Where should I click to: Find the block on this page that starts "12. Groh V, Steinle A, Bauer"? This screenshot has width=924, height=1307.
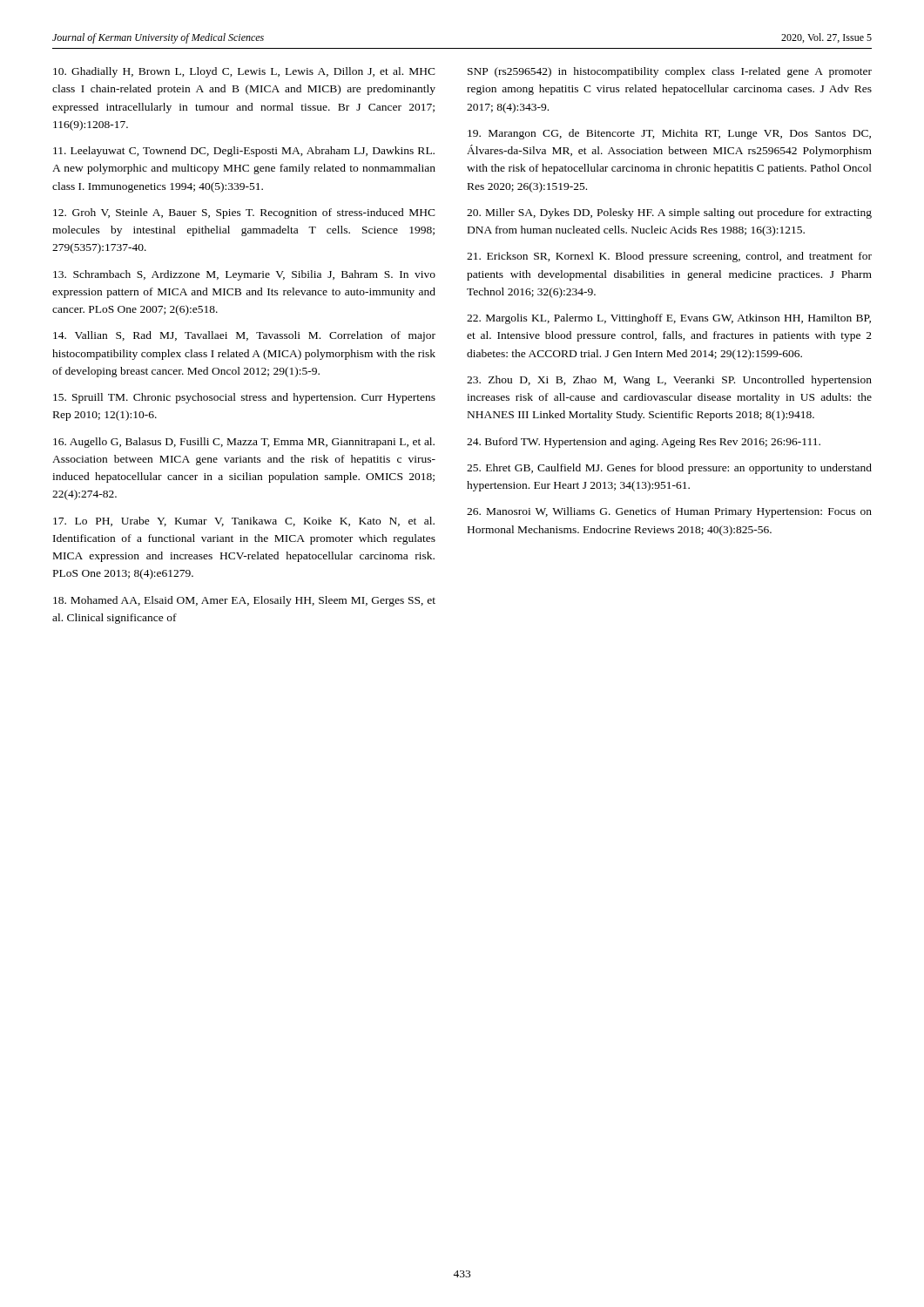click(x=244, y=230)
